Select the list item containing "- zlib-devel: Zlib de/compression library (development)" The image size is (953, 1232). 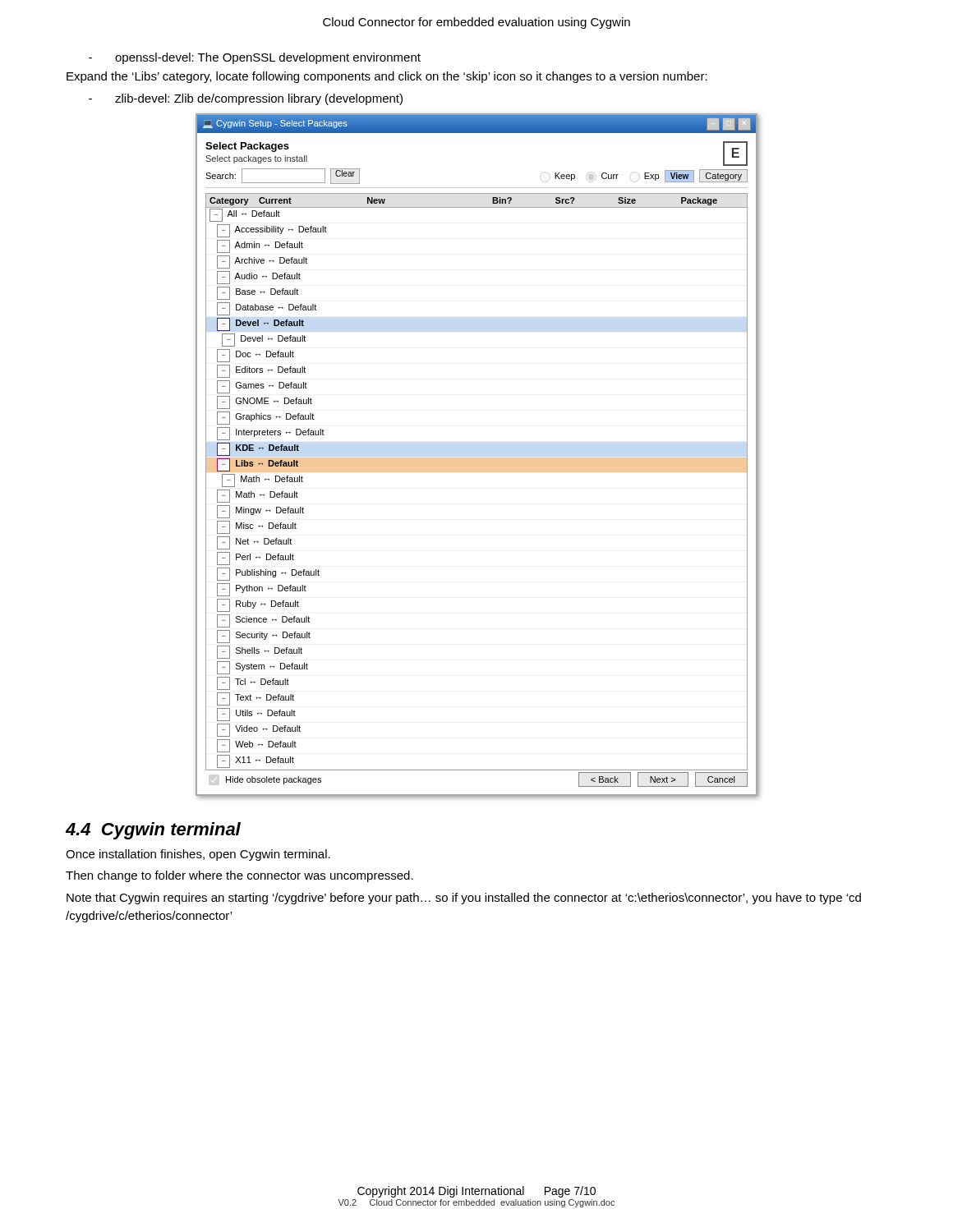coord(235,98)
